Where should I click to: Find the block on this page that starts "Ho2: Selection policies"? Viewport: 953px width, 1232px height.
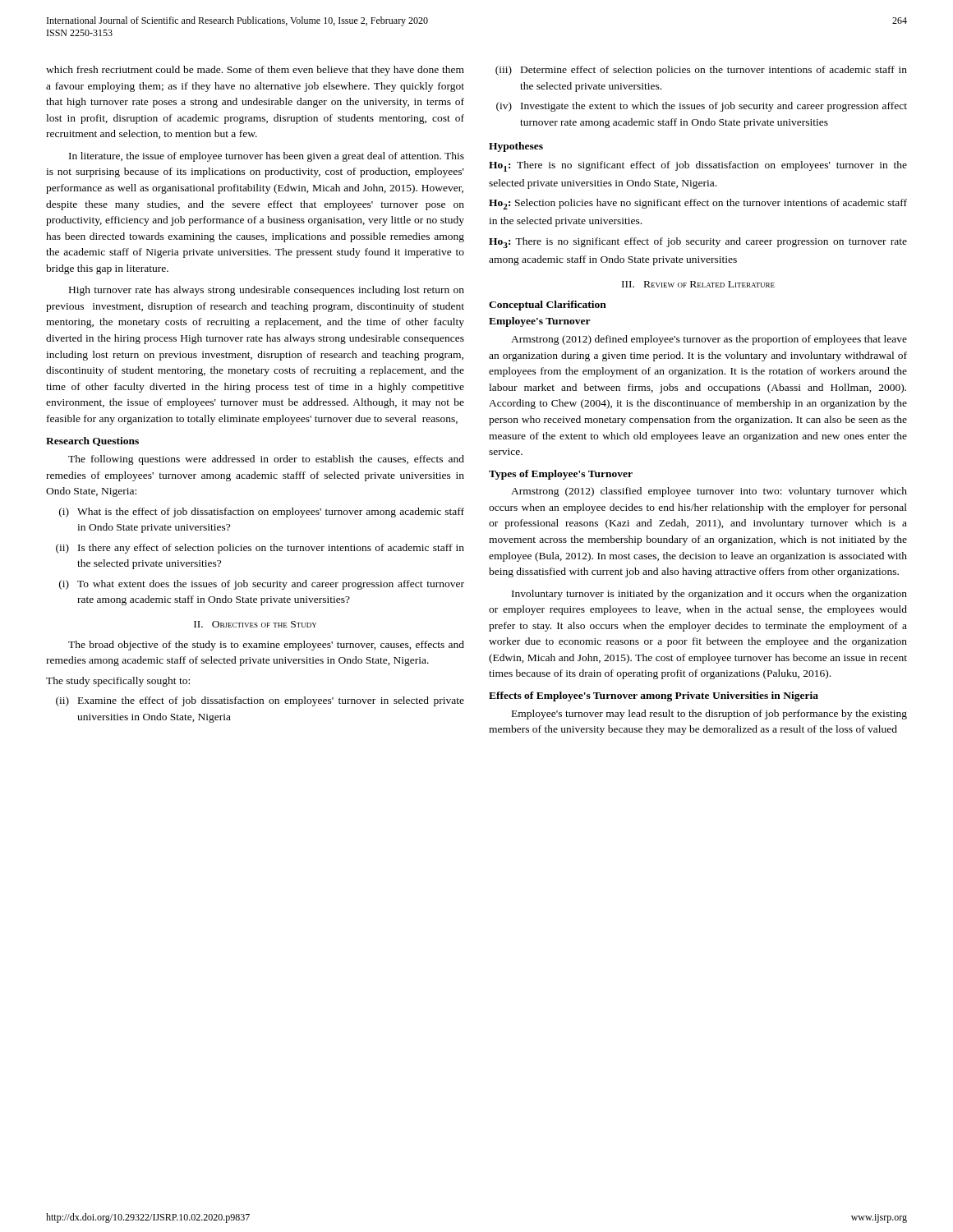[698, 212]
